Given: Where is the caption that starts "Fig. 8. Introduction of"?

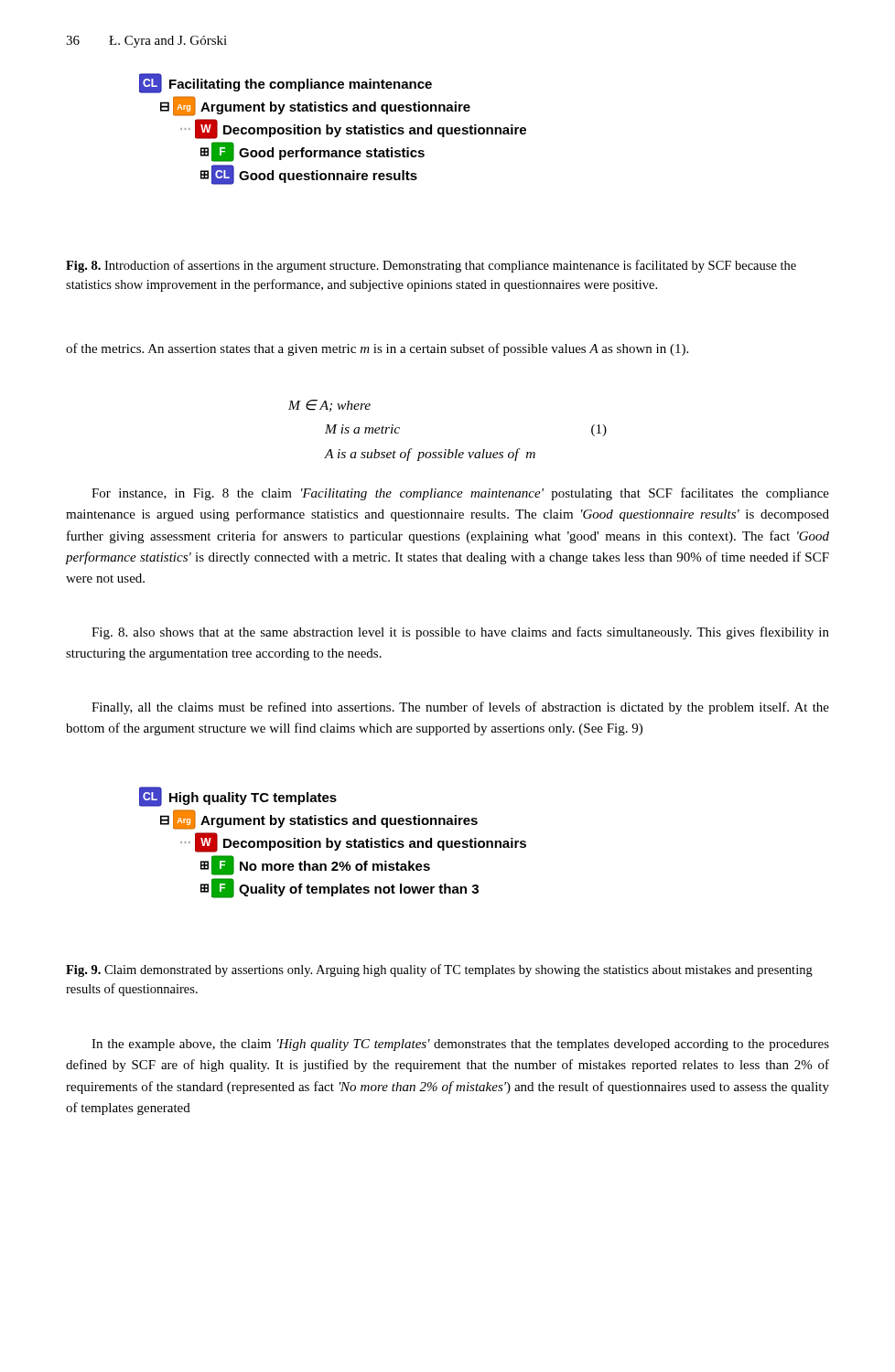Looking at the screenshot, I should tap(431, 275).
